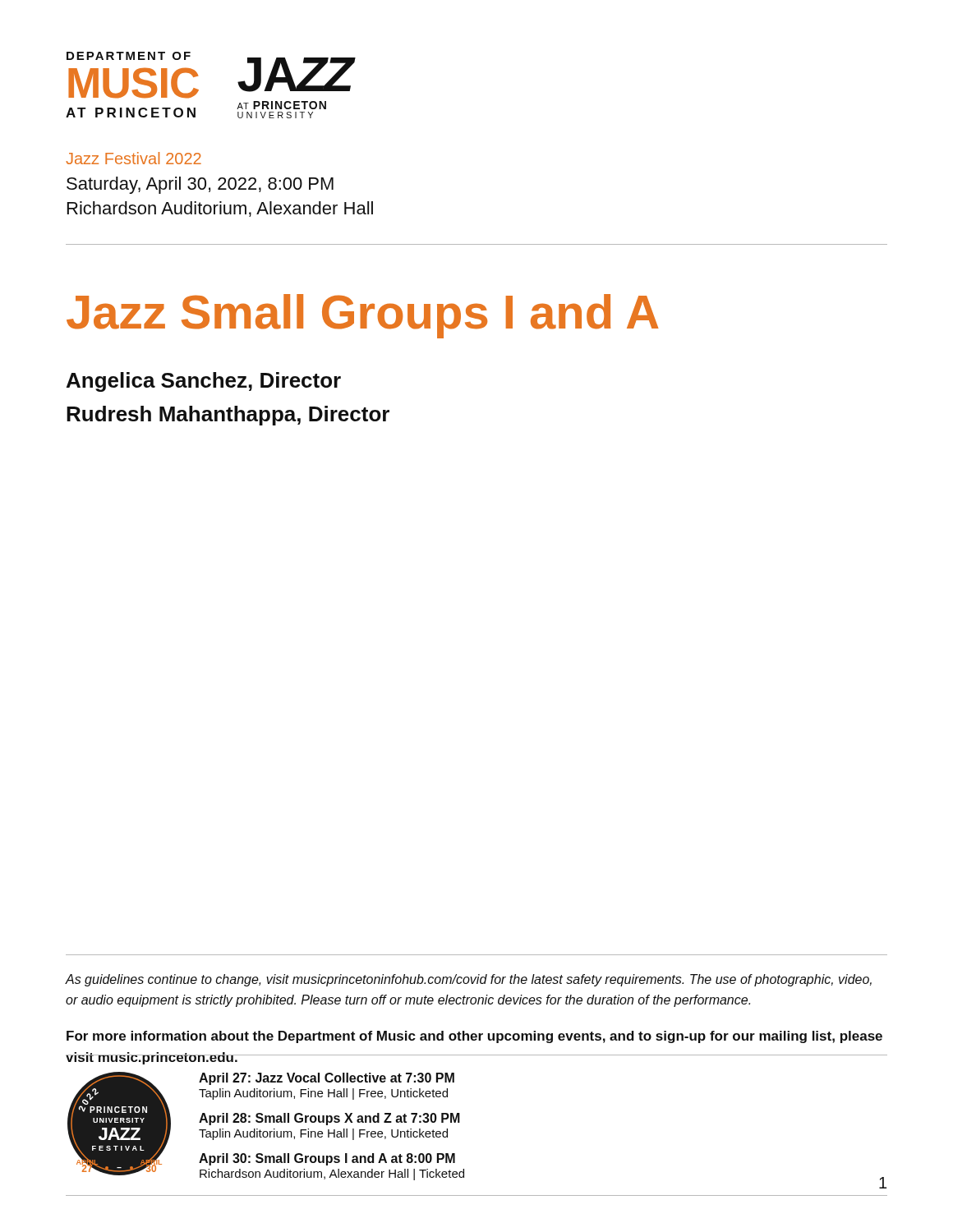Find the list item containing "April 28: Small Groups X"

(x=329, y=1119)
